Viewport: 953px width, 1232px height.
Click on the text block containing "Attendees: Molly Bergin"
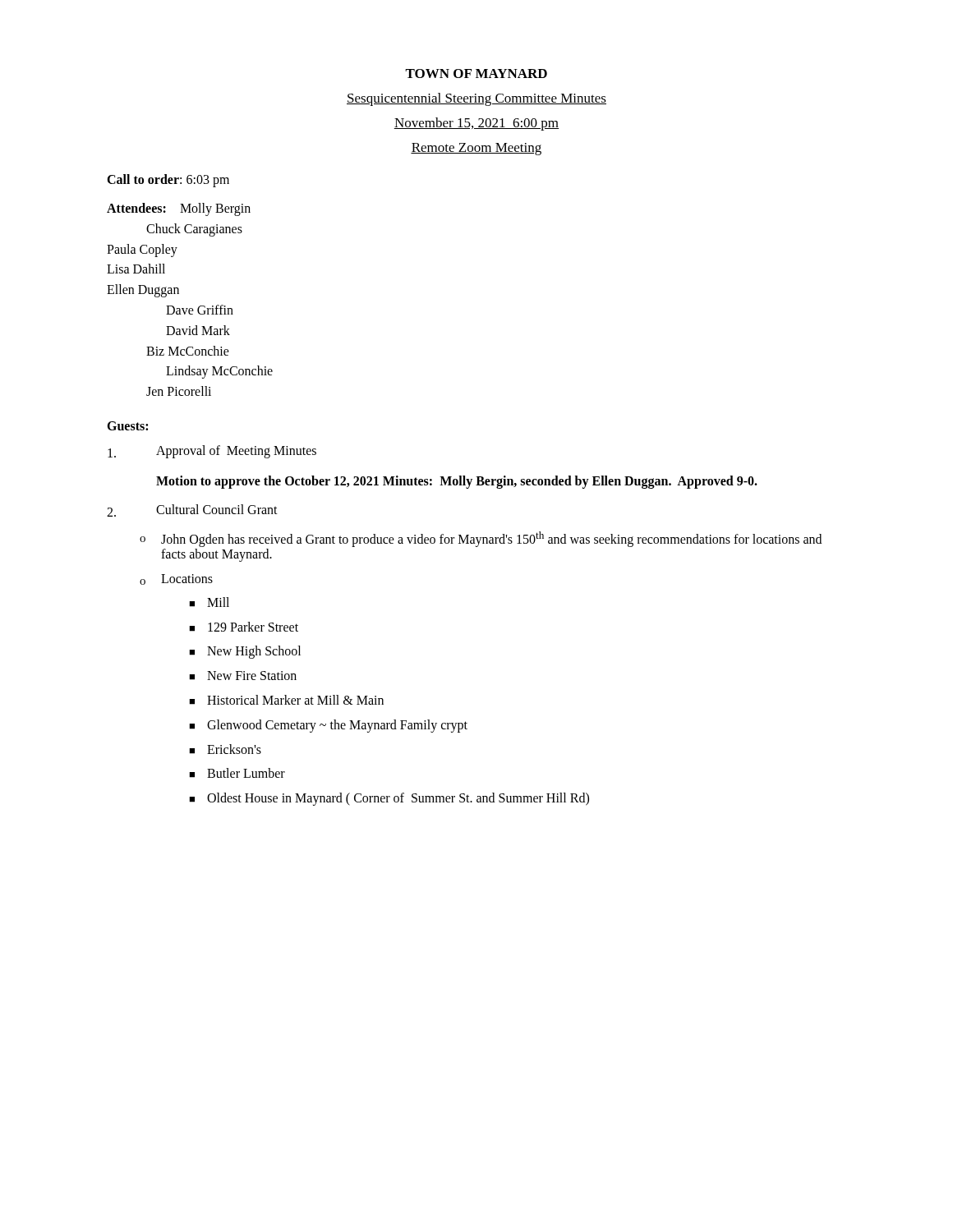190,300
